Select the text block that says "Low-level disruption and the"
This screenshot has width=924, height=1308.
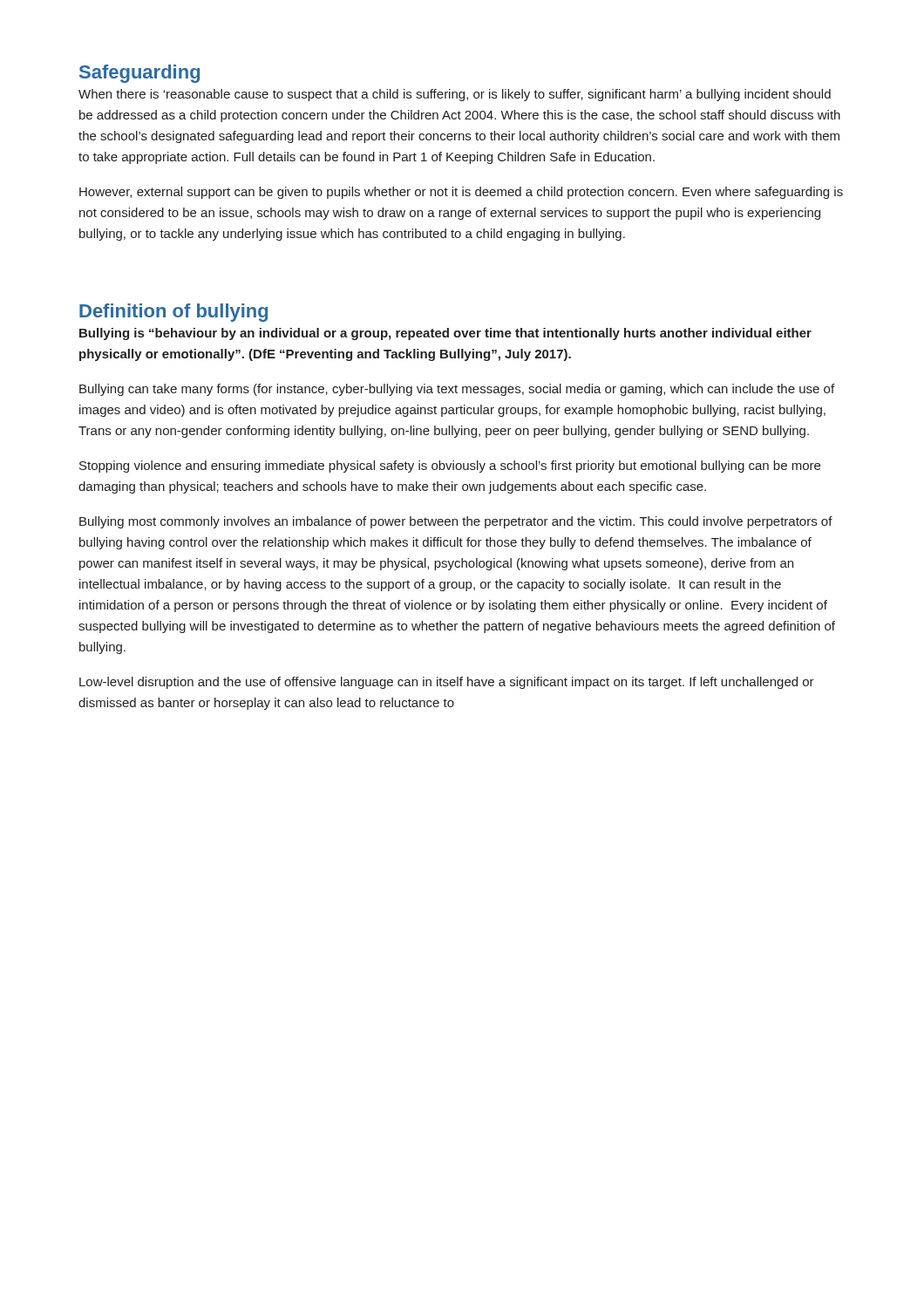(446, 692)
